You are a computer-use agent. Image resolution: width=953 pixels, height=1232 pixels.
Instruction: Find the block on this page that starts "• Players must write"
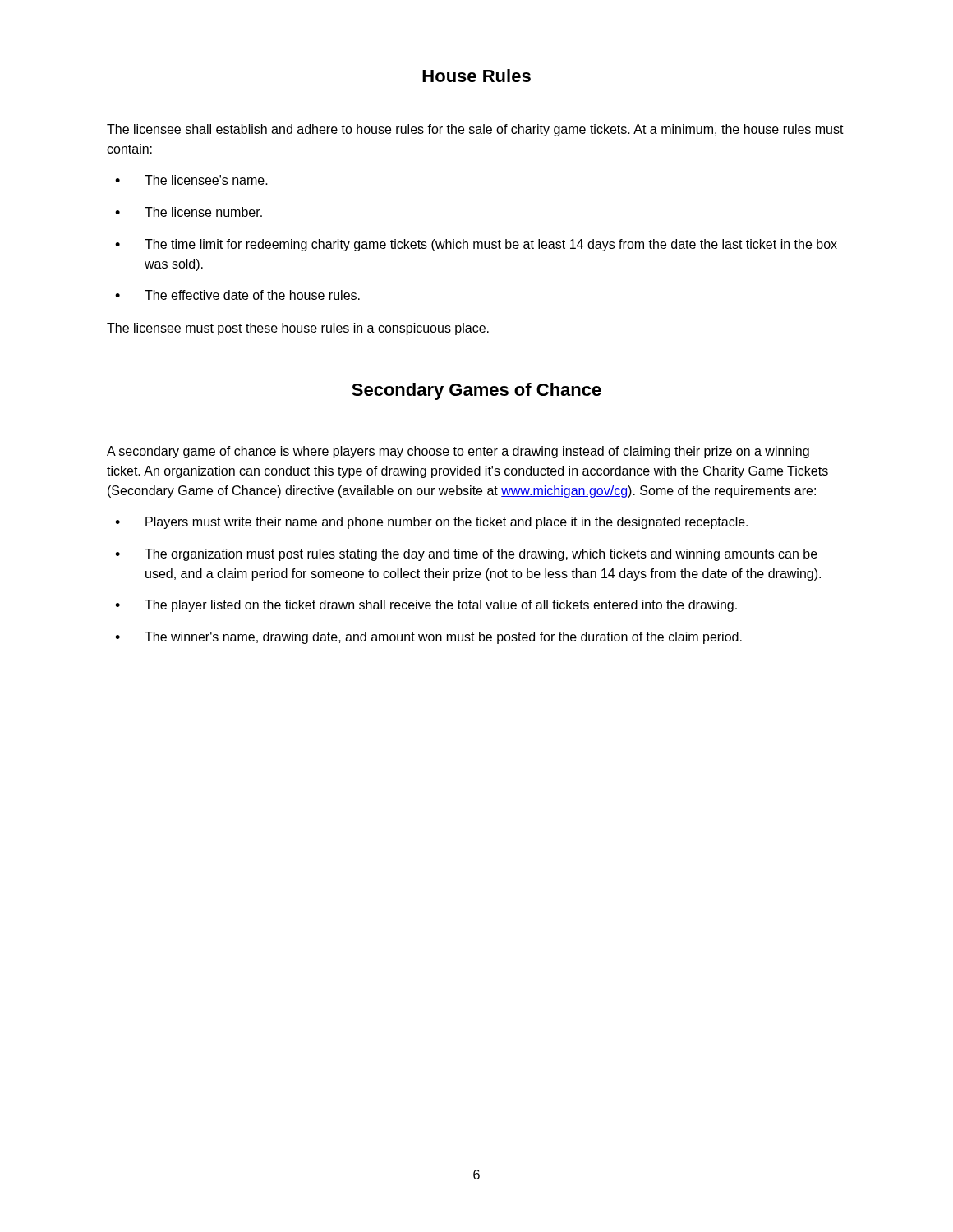tap(476, 522)
